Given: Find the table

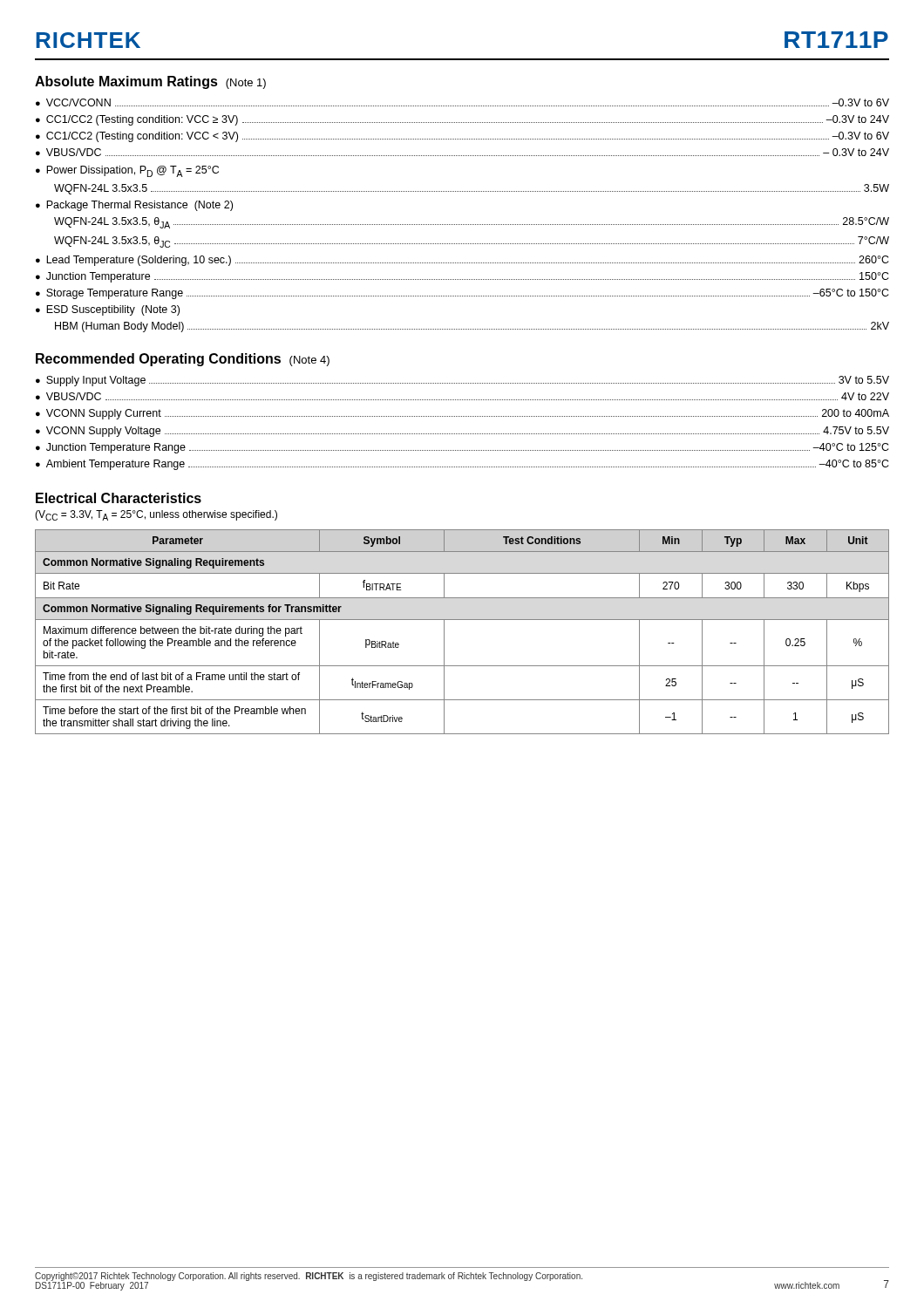Looking at the screenshot, I should (462, 632).
